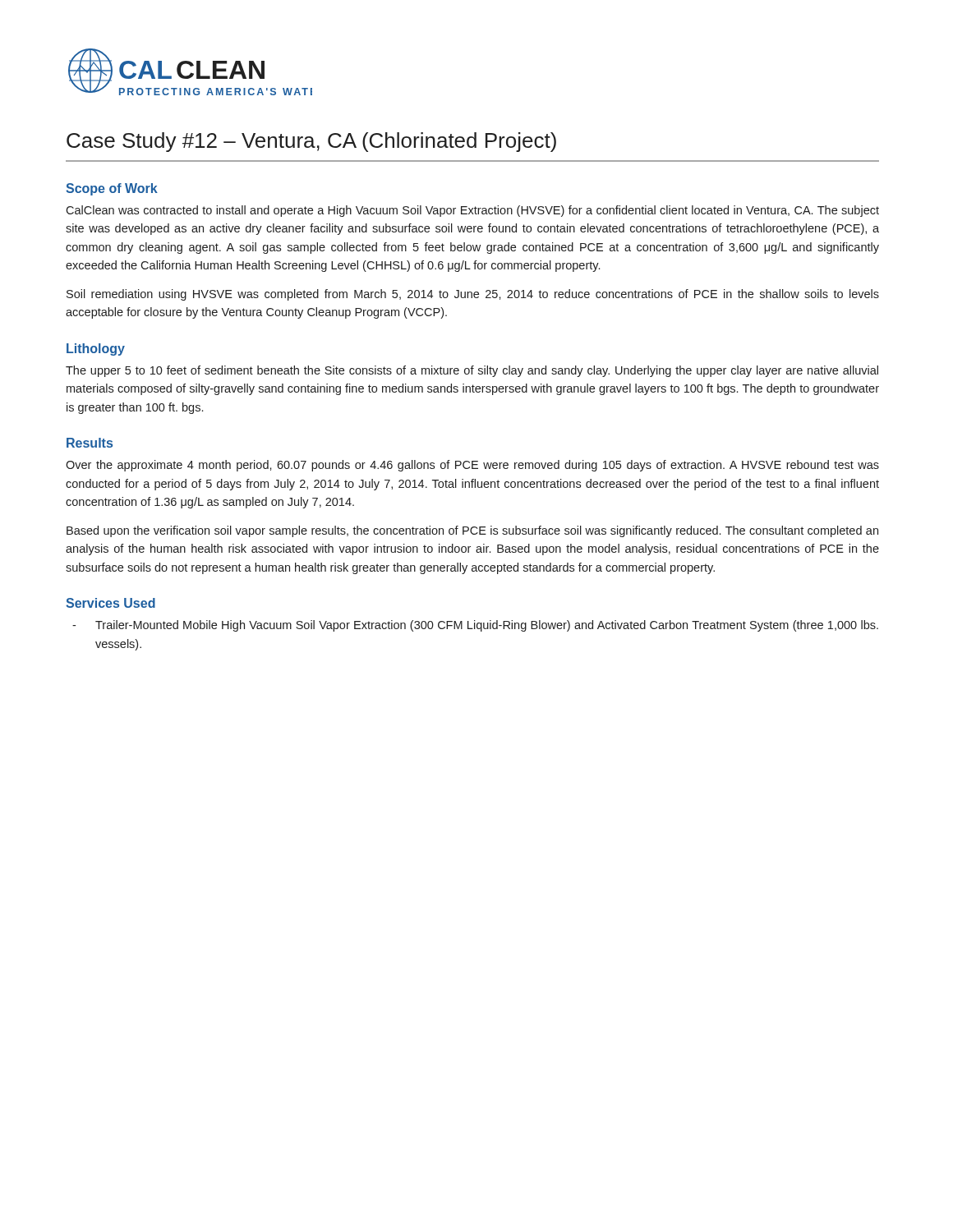The height and width of the screenshot is (1232, 953).
Task: Find the section header containing "Scope of Work"
Action: (112, 188)
